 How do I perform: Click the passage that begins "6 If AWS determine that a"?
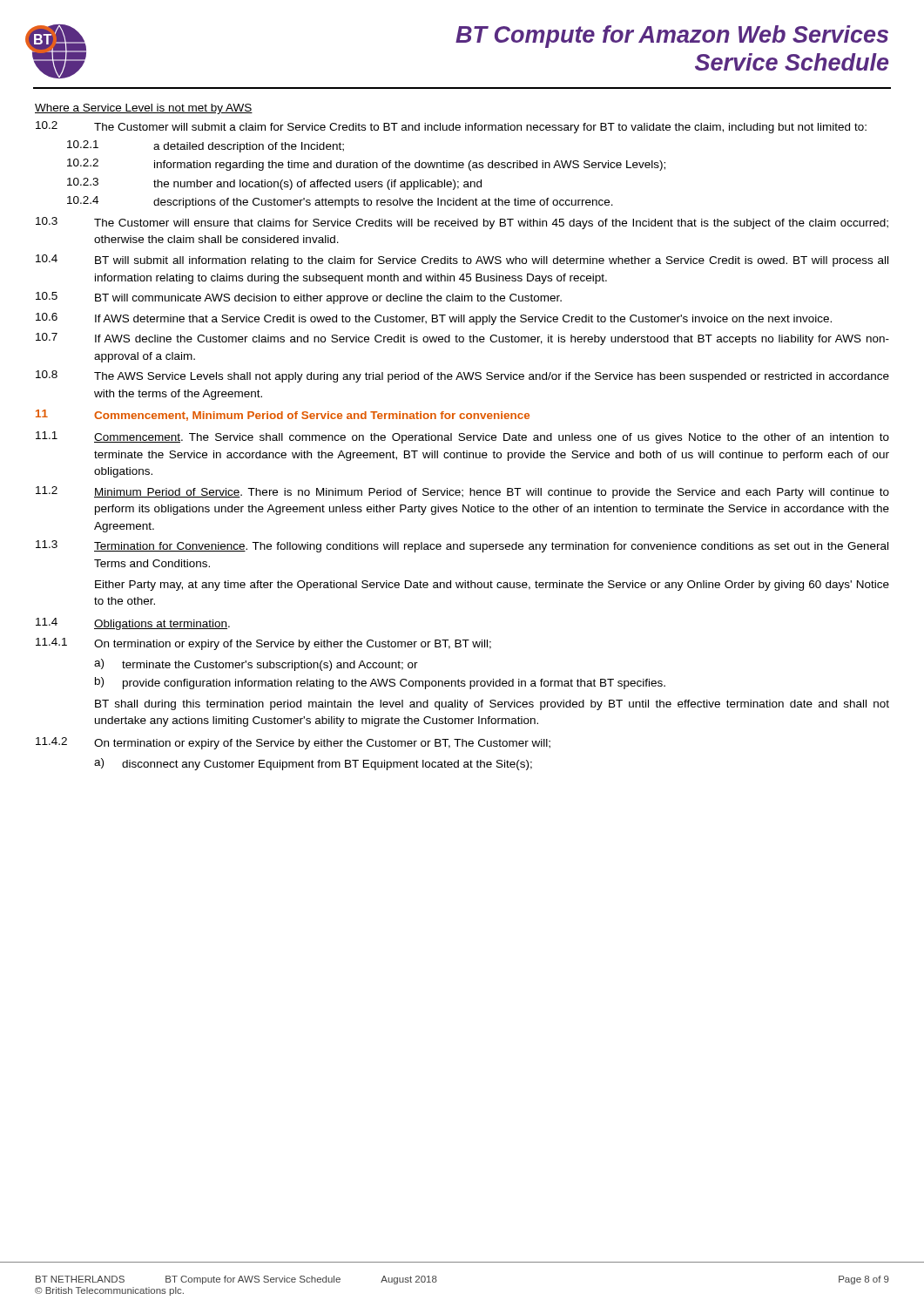click(462, 318)
